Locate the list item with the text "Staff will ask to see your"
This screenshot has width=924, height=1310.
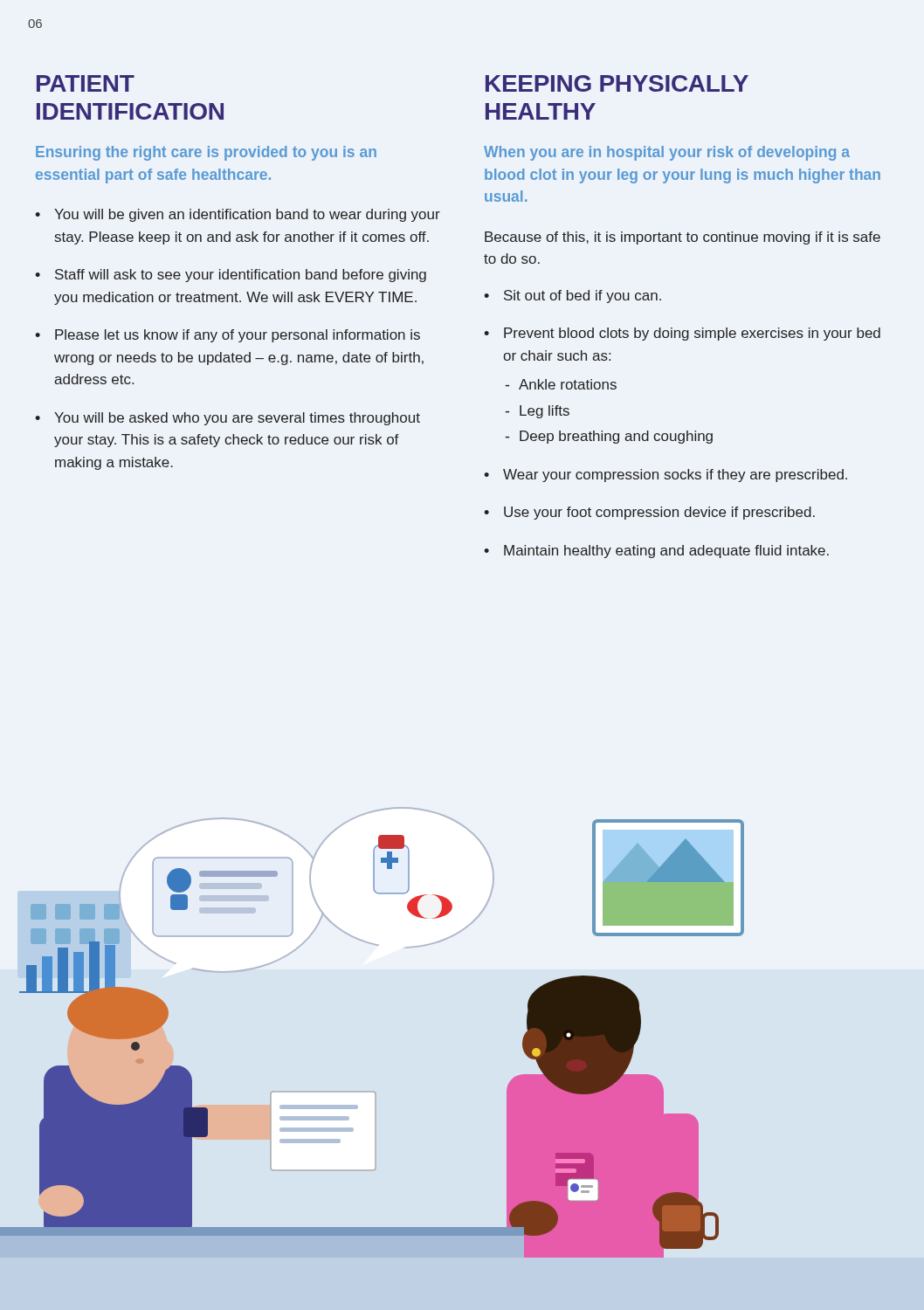(241, 286)
